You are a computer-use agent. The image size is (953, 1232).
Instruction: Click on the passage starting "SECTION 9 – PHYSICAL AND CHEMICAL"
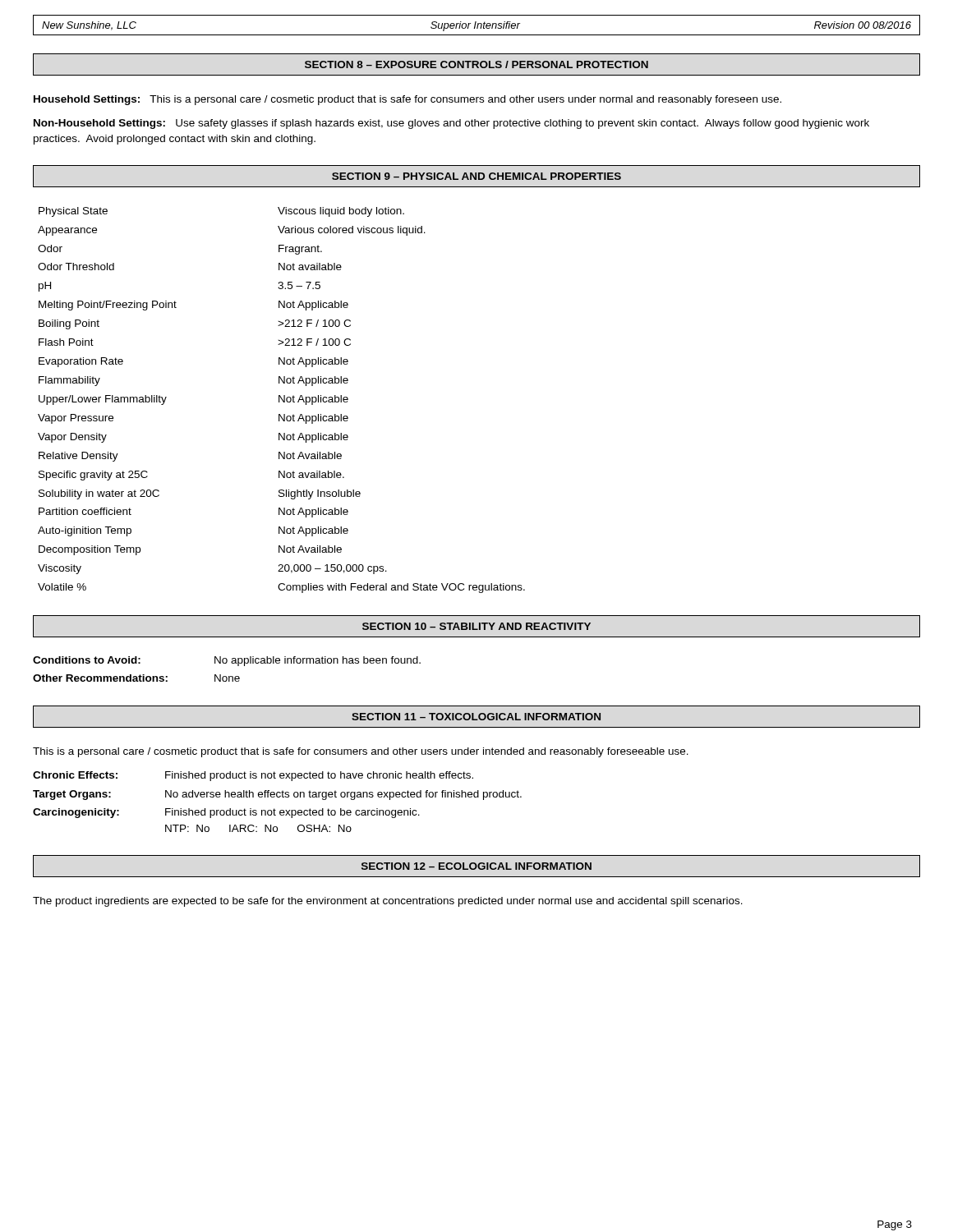(x=476, y=176)
